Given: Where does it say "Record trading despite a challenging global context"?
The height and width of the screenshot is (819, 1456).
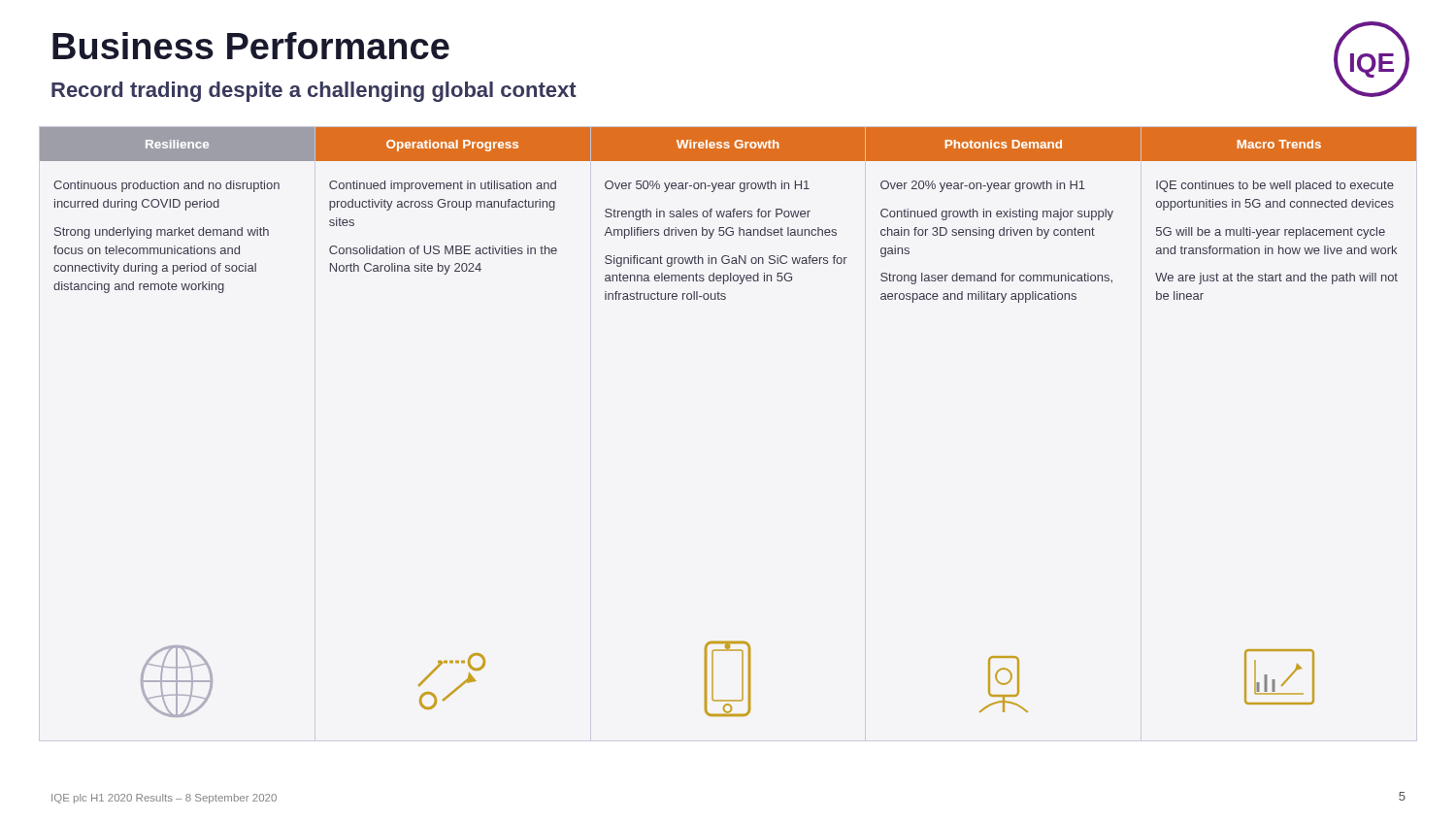Looking at the screenshot, I should 313,90.
